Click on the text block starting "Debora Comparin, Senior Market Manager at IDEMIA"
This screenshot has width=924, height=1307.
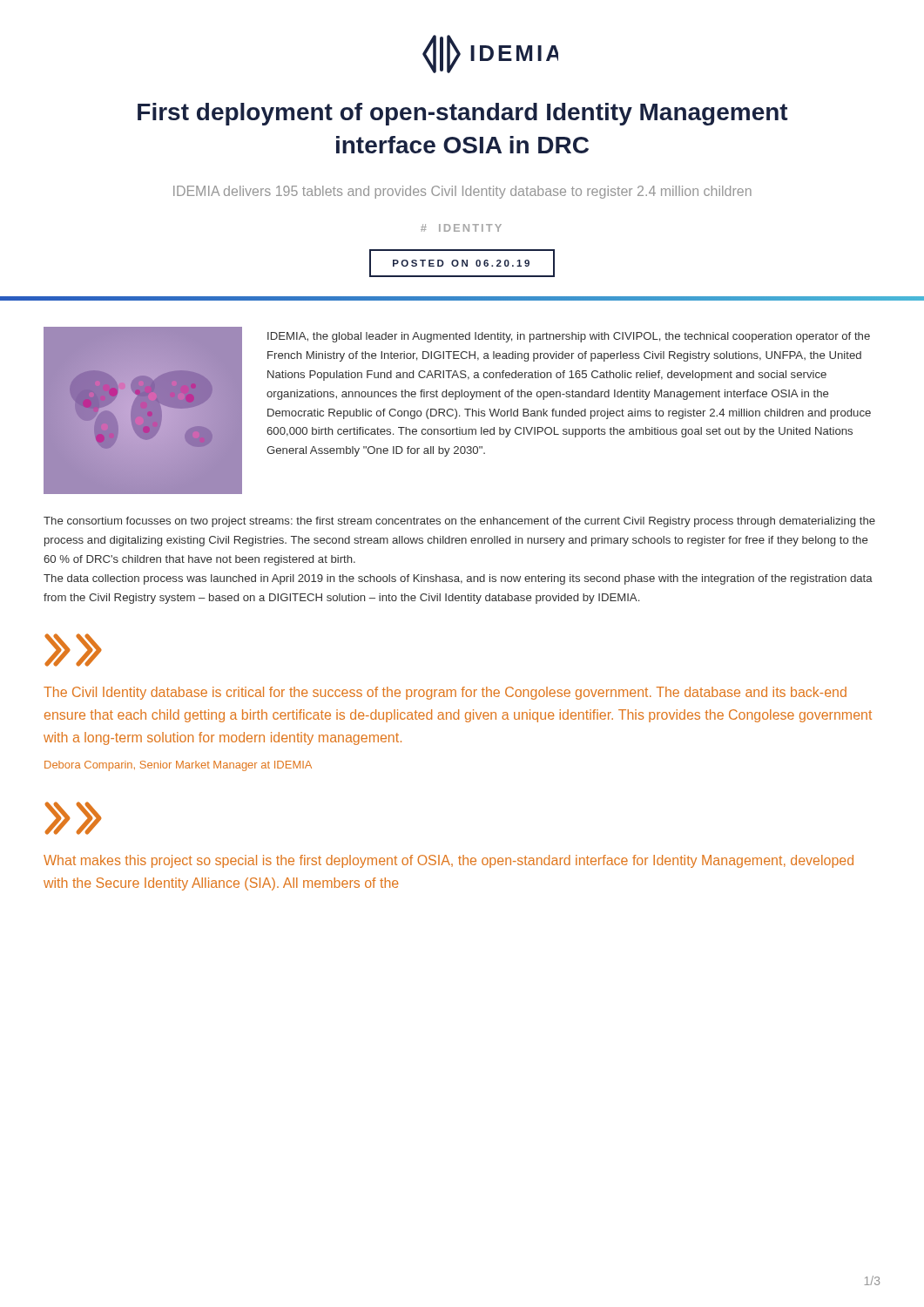(x=178, y=765)
